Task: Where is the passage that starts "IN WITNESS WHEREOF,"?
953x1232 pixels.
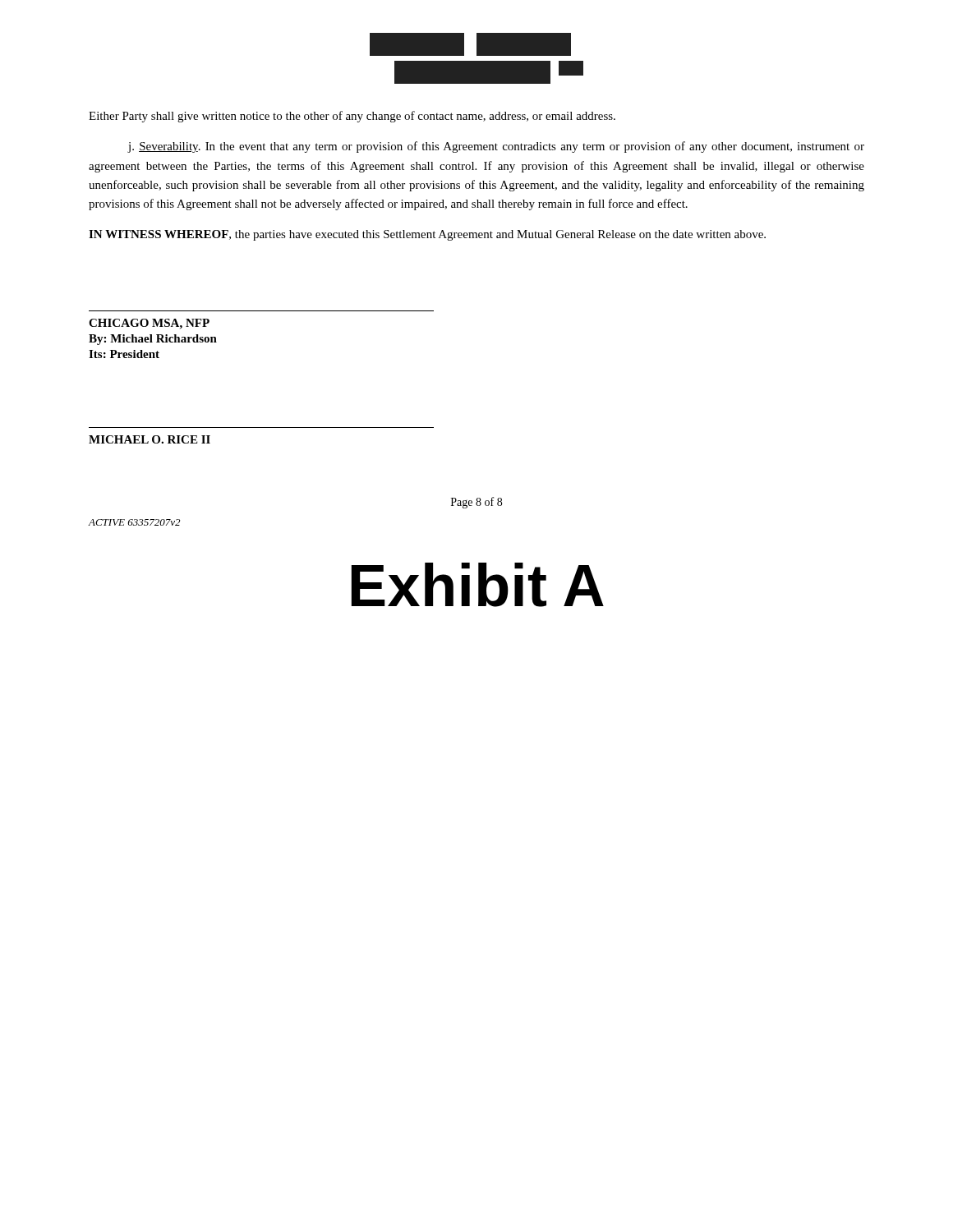Action: pos(428,234)
